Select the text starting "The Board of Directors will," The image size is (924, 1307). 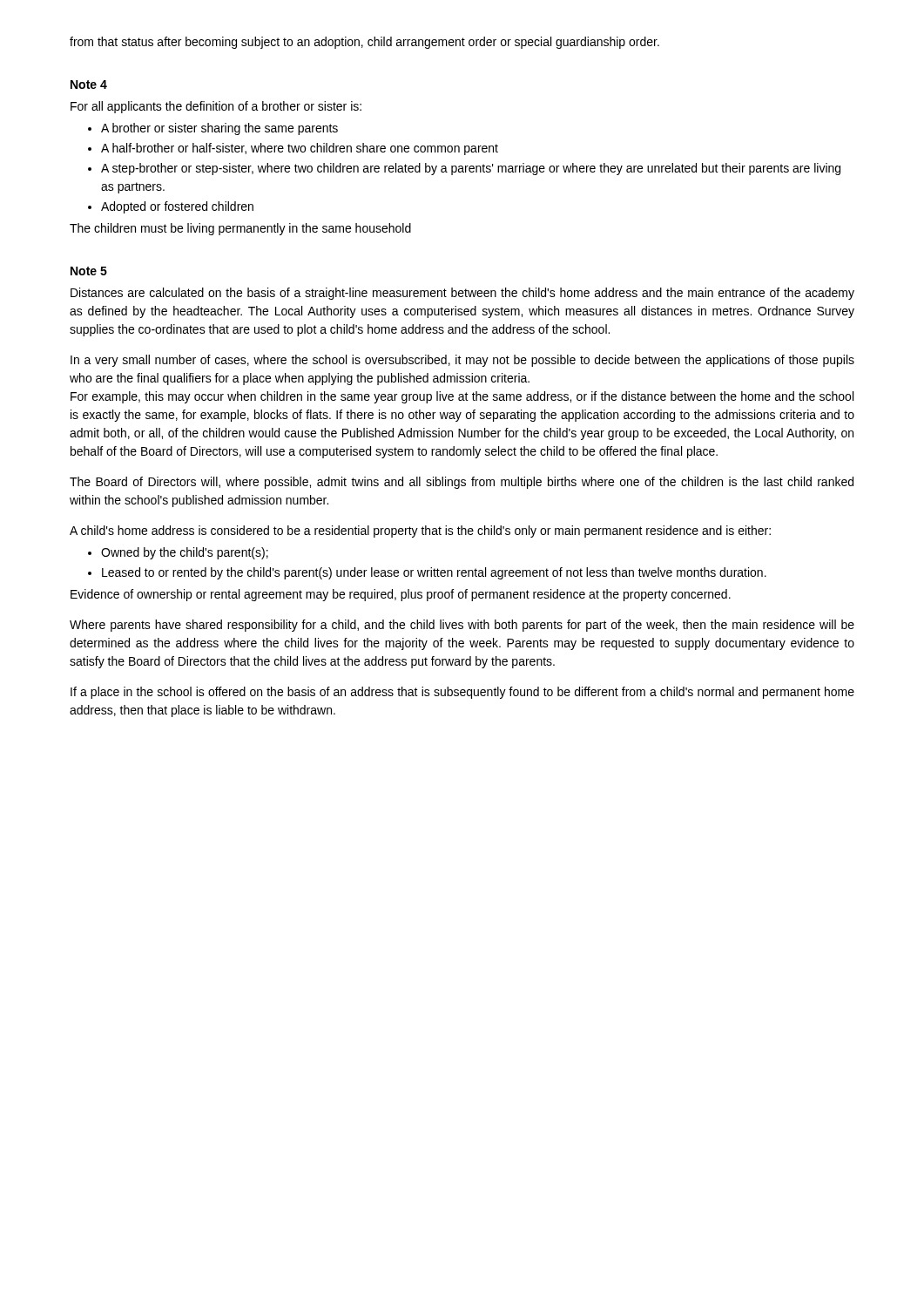[462, 491]
